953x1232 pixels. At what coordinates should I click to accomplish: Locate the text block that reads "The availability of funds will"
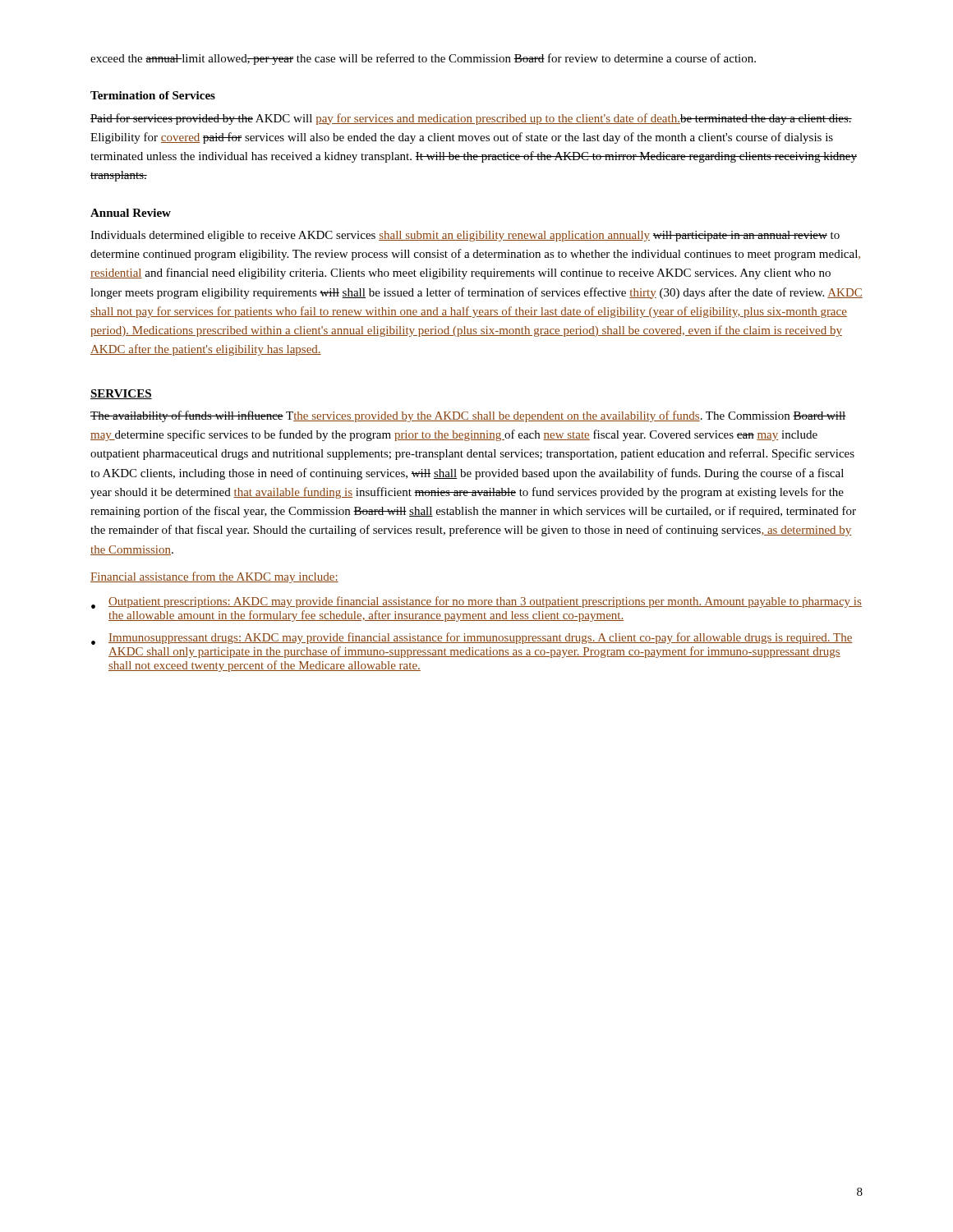coord(476,483)
